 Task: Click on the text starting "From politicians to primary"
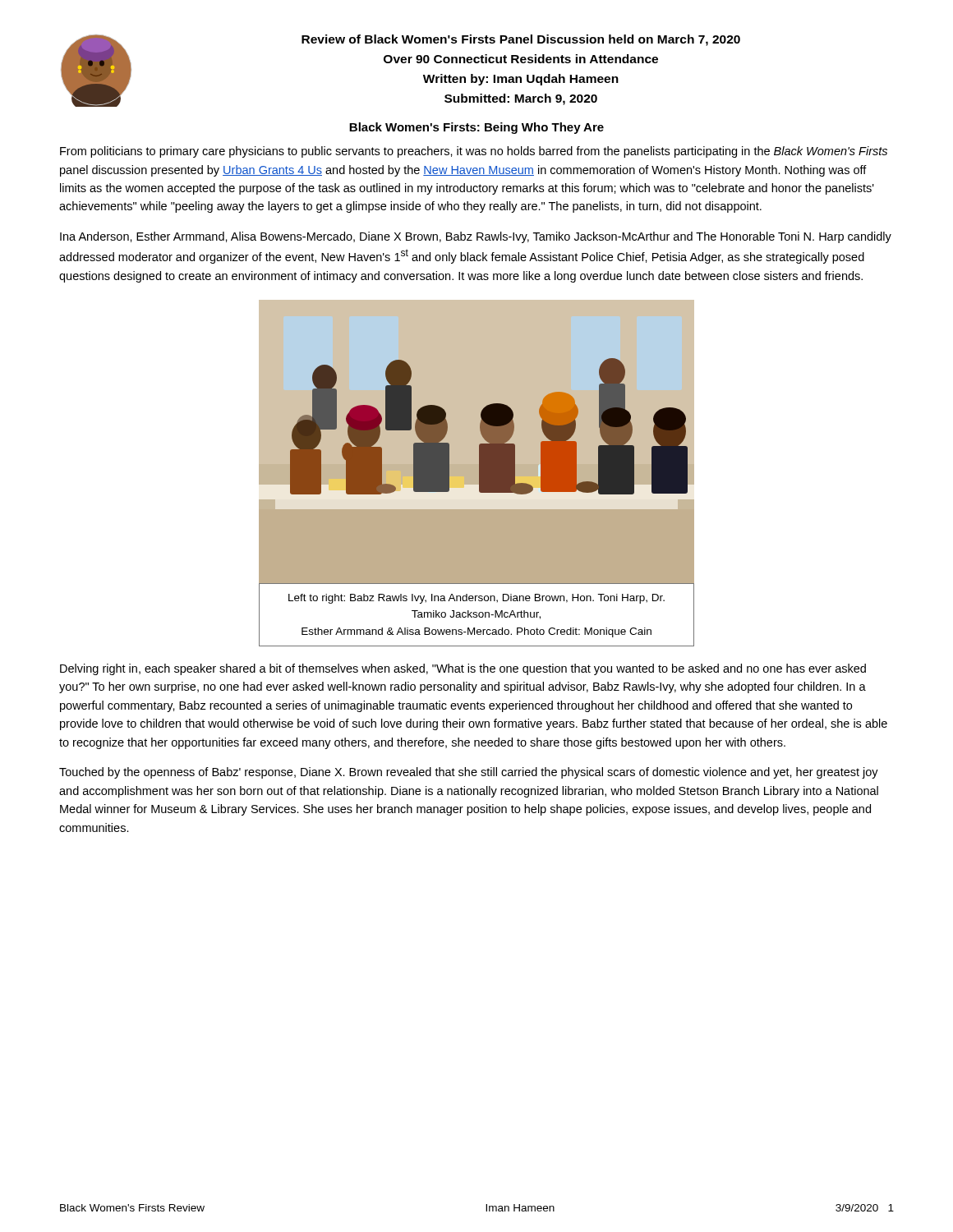pos(473,179)
